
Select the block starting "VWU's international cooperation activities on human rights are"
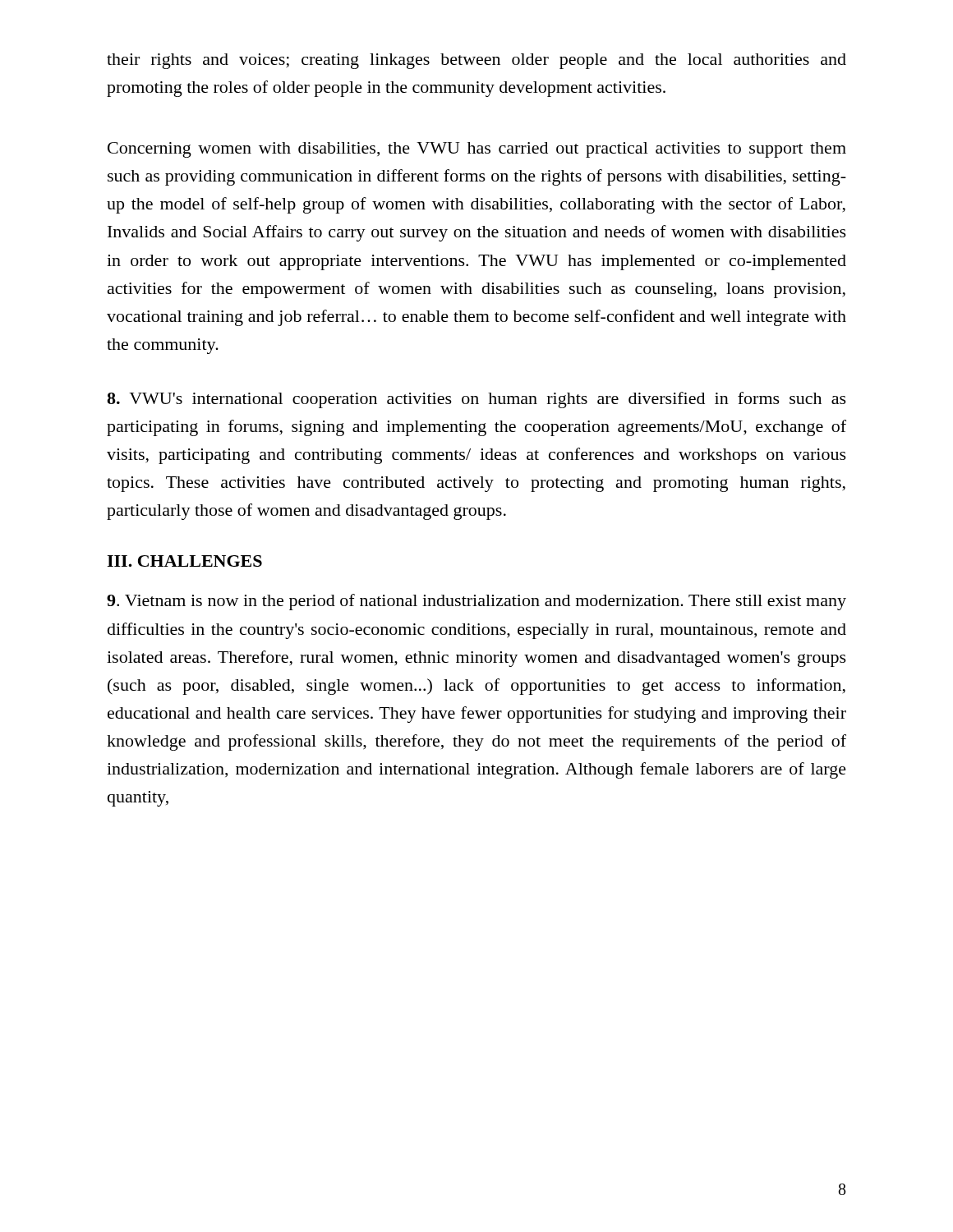(x=476, y=454)
